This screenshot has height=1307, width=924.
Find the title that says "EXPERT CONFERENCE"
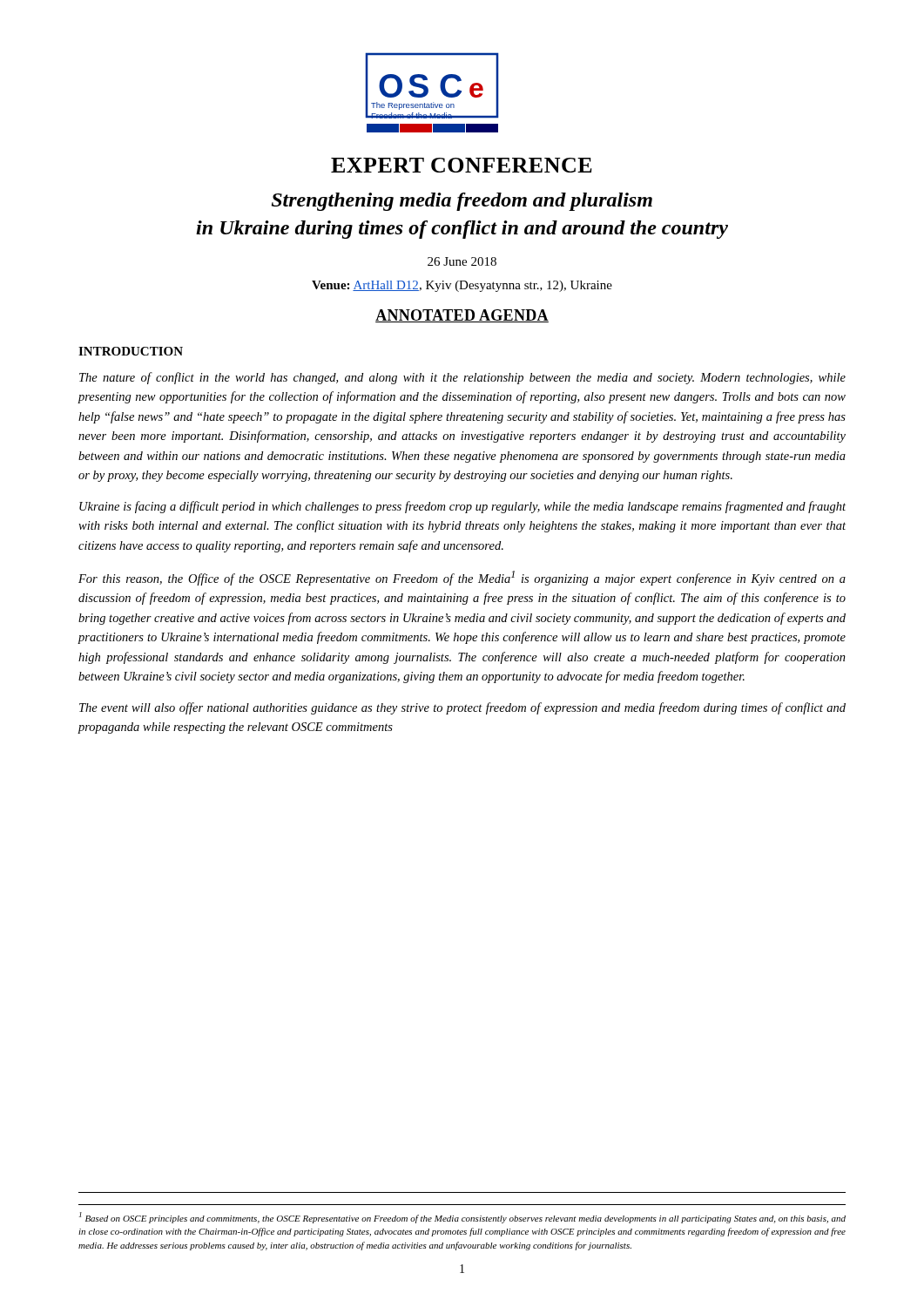462,165
